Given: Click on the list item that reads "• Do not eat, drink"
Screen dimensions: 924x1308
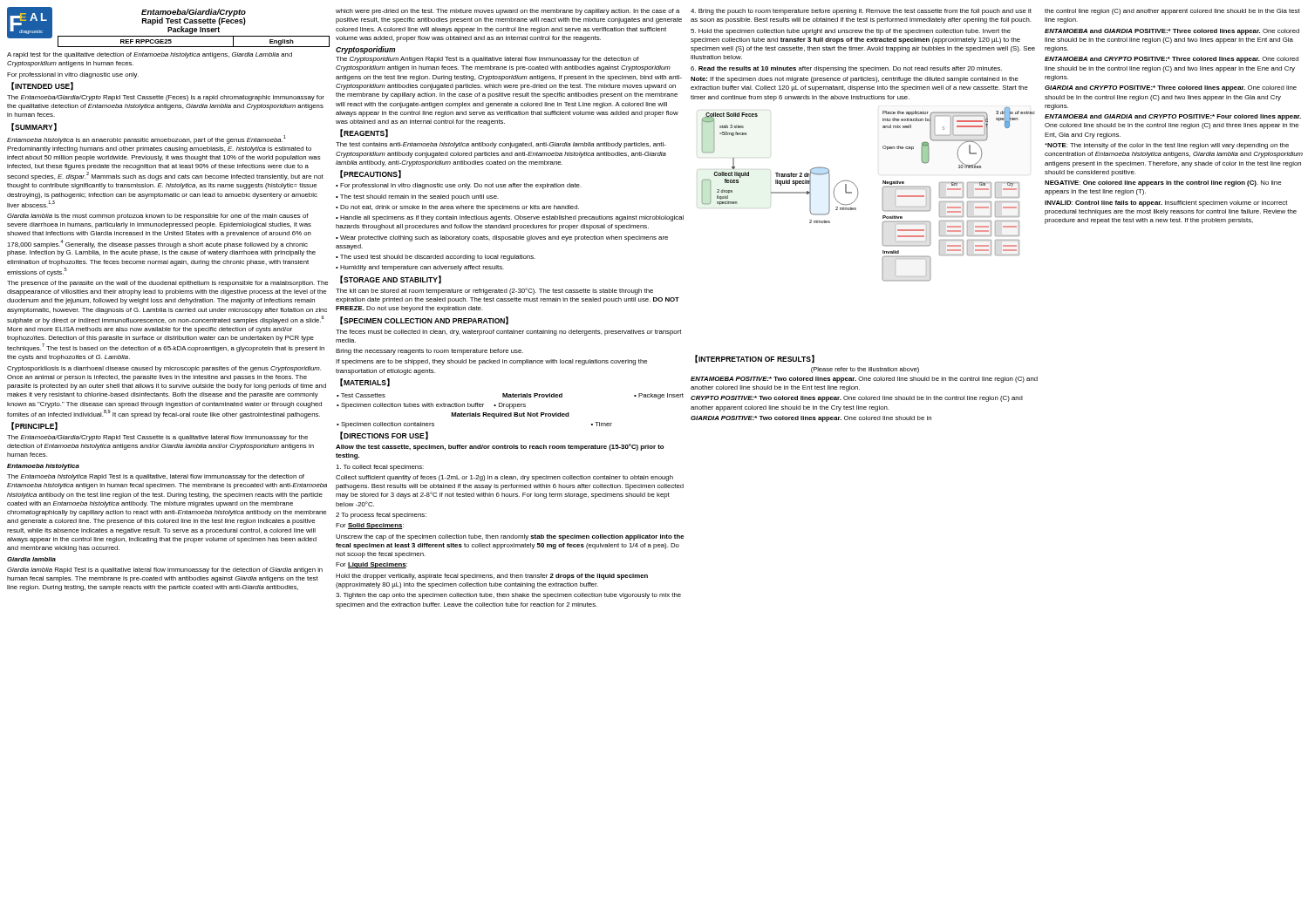Looking at the screenshot, I should point(510,207).
